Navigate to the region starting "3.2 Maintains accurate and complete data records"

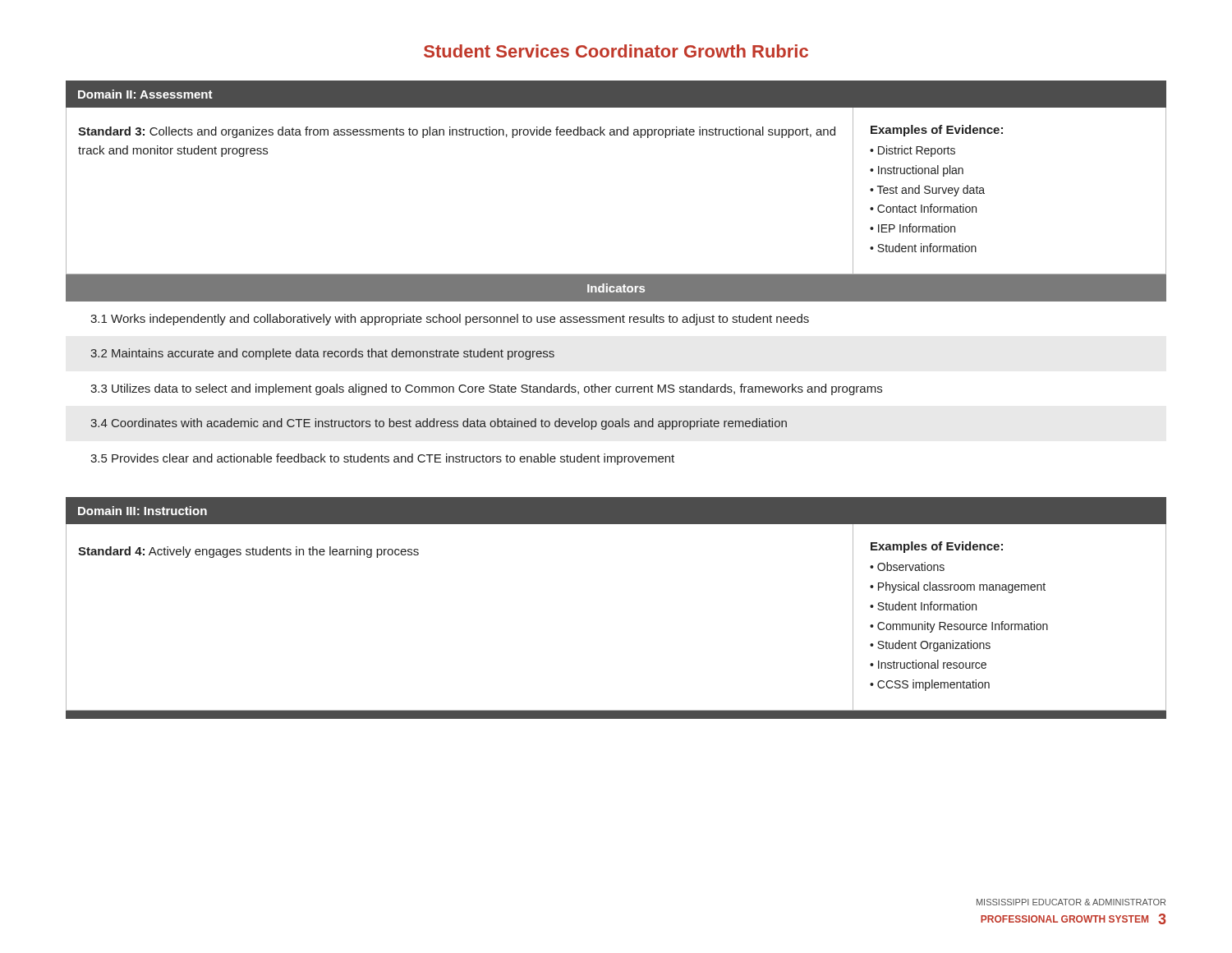[322, 353]
